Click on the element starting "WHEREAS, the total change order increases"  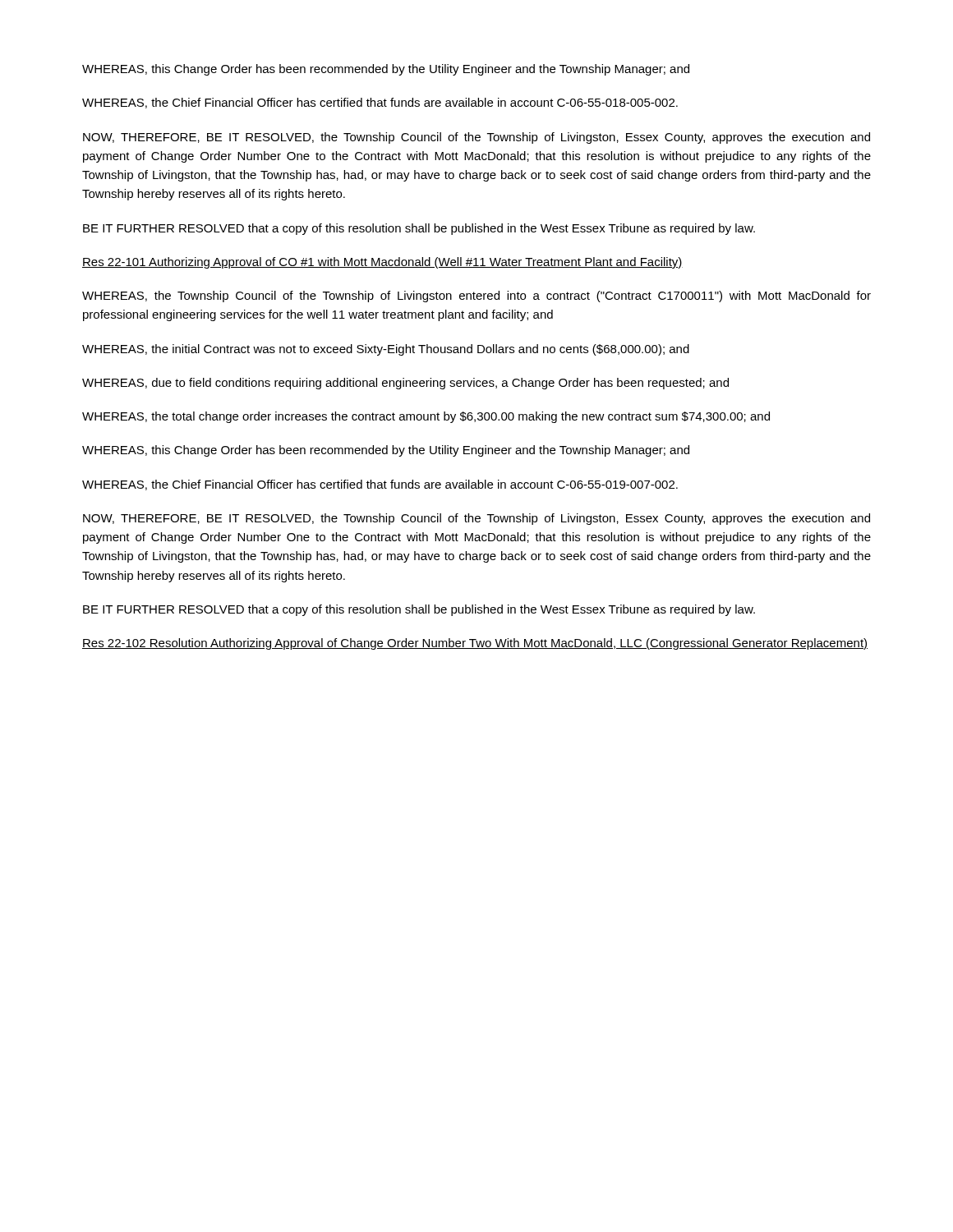(x=426, y=416)
